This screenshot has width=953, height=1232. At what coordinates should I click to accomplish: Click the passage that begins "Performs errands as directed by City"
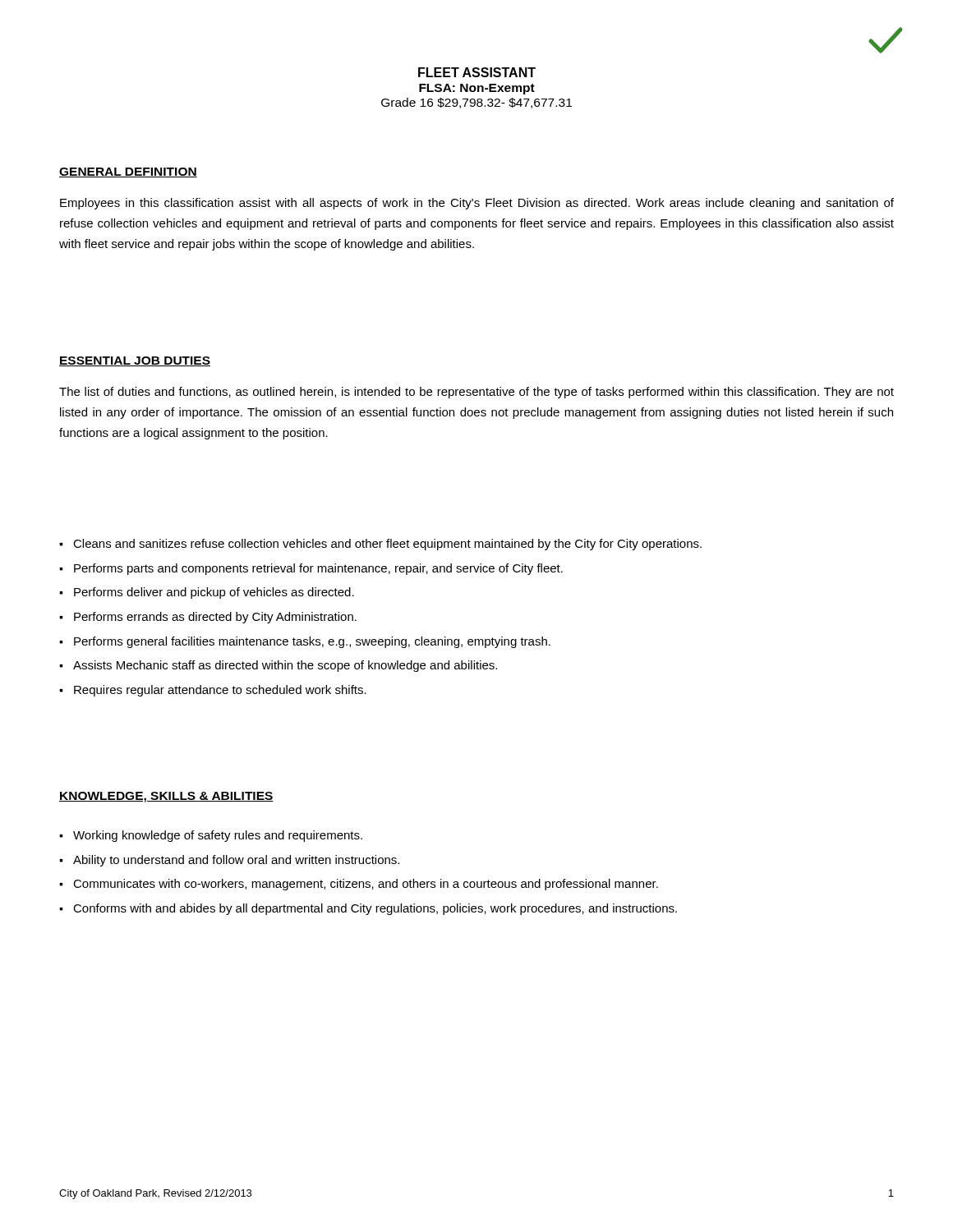coord(215,616)
